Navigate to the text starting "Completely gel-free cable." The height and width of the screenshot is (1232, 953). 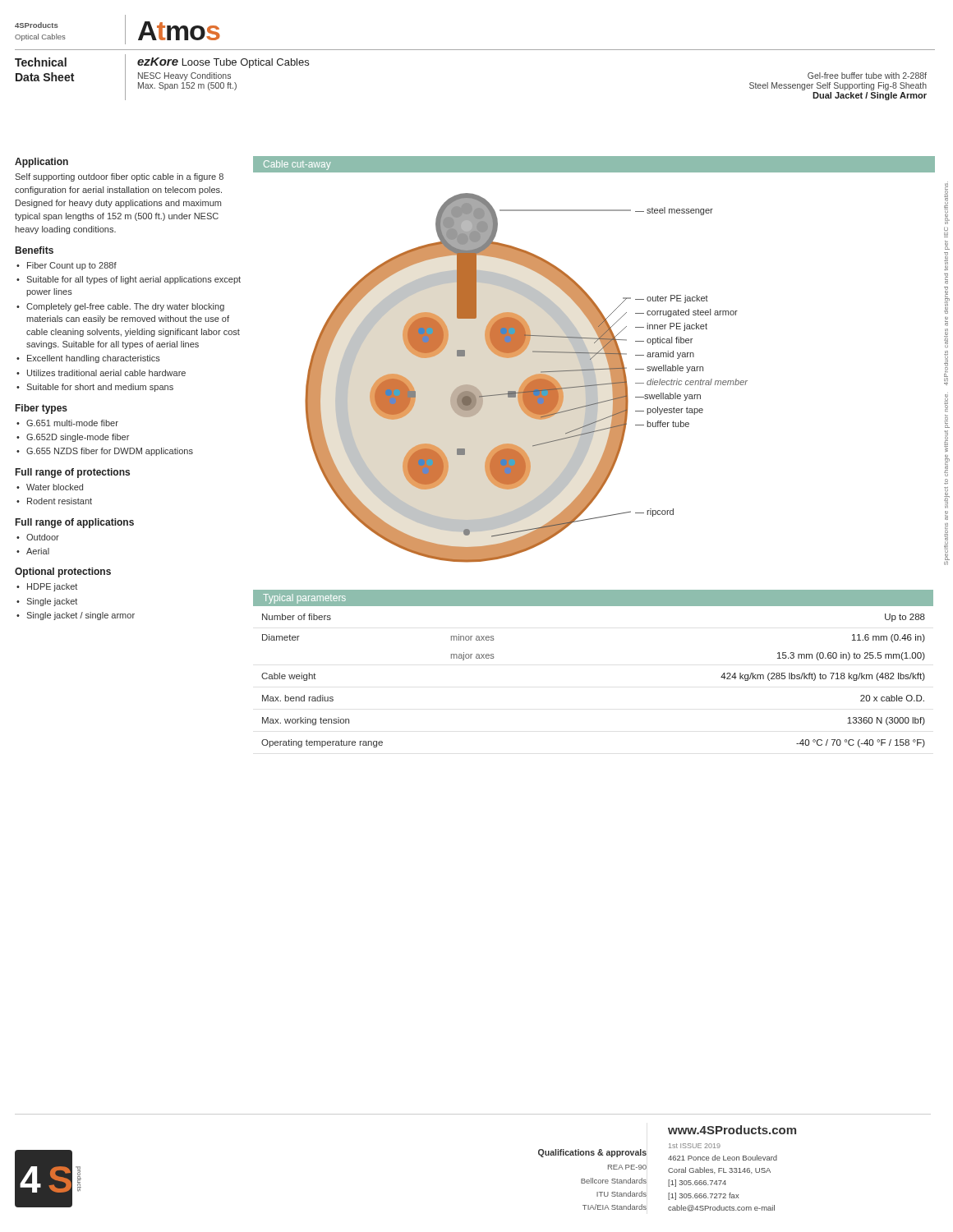point(133,325)
